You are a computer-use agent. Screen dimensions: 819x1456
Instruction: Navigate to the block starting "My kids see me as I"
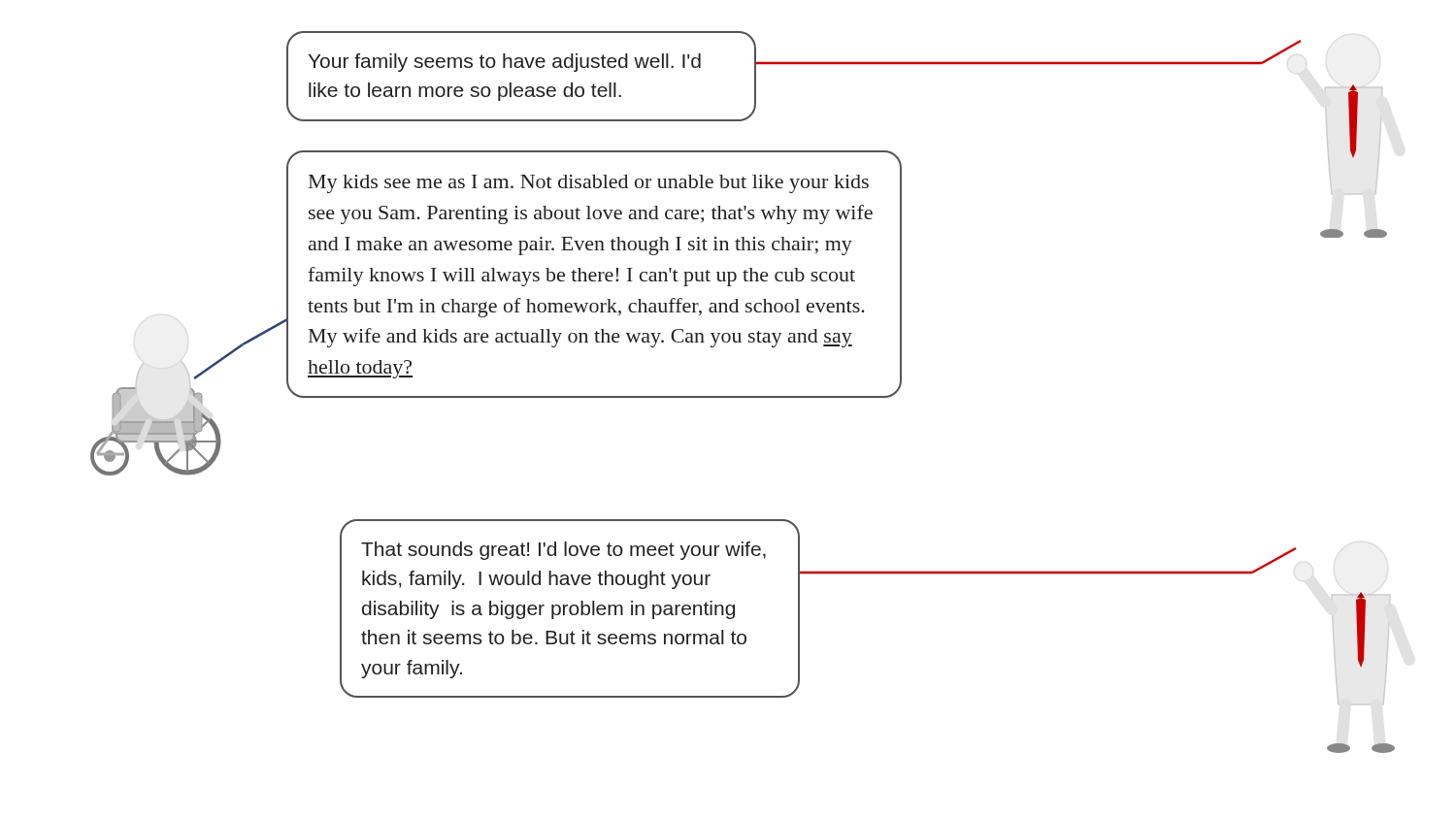590,274
